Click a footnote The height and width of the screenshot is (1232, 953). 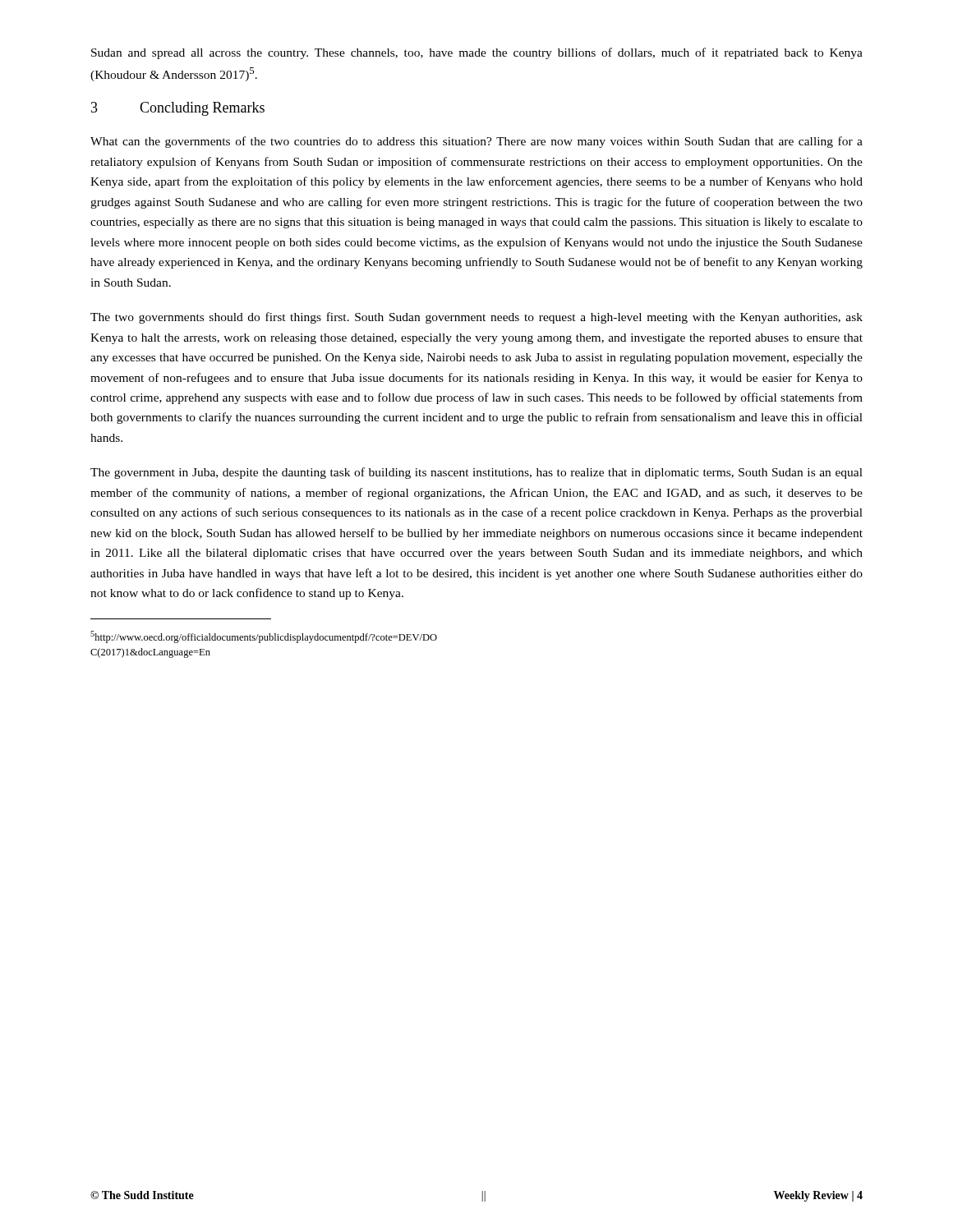click(476, 644)
